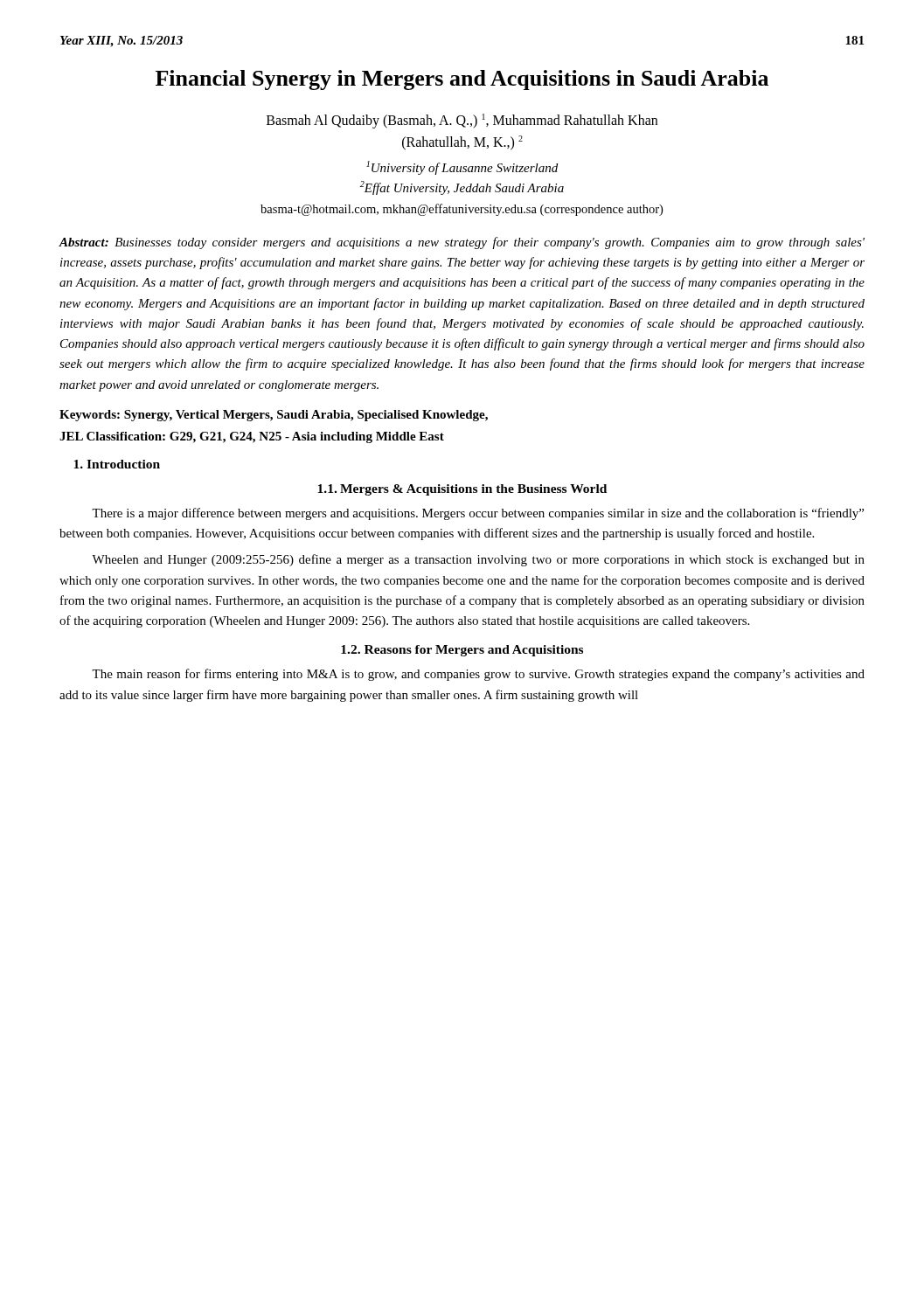Viewport: 924px width, 1311px height.
Task: Point to the block starting "basma-t@hotmail.com, mkhan@effatuniversity.edu.sa (correspondence author)"
Action: [x=462, y=209]
